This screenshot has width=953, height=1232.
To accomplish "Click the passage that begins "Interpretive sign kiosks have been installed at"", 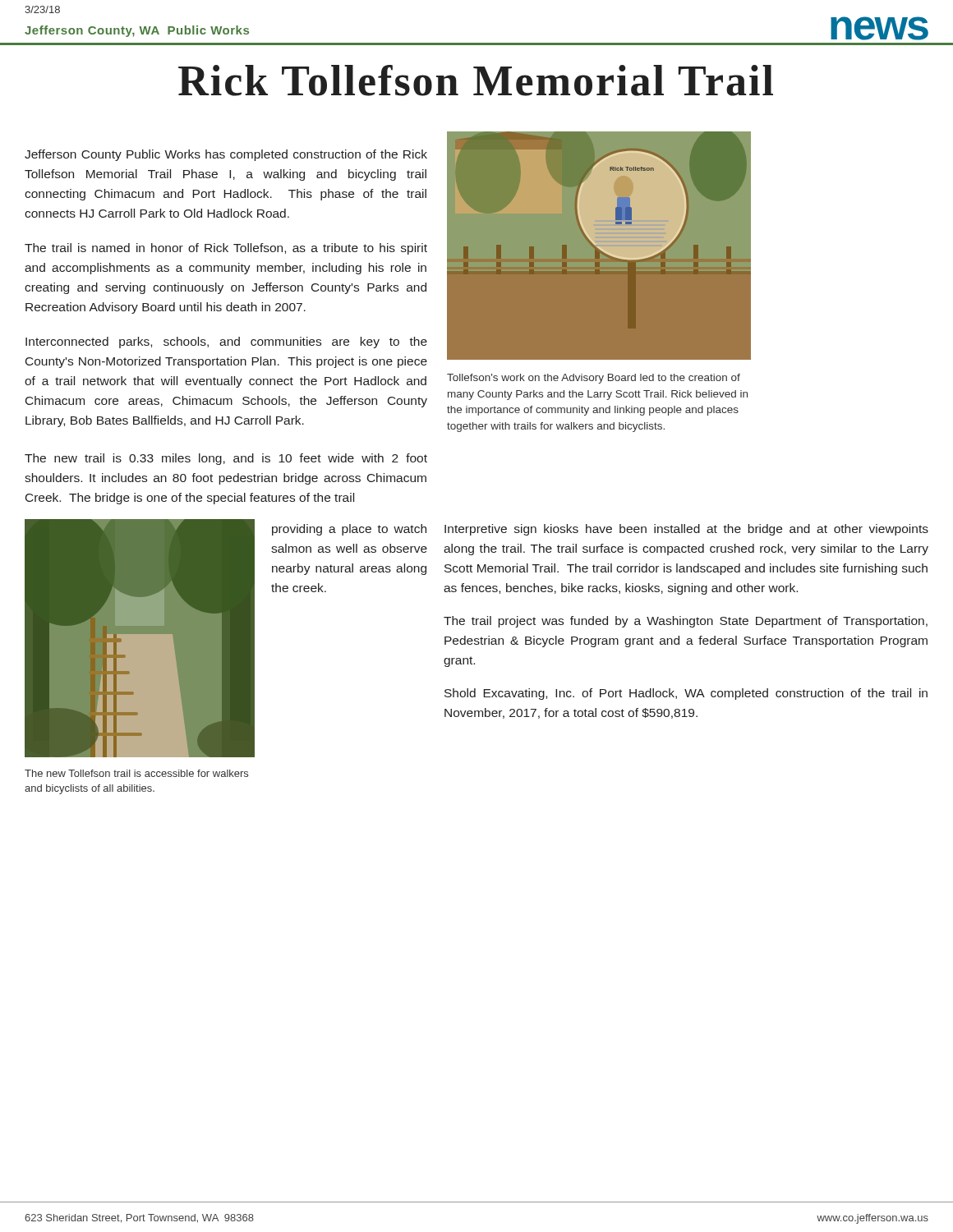I will coord(686,621).
